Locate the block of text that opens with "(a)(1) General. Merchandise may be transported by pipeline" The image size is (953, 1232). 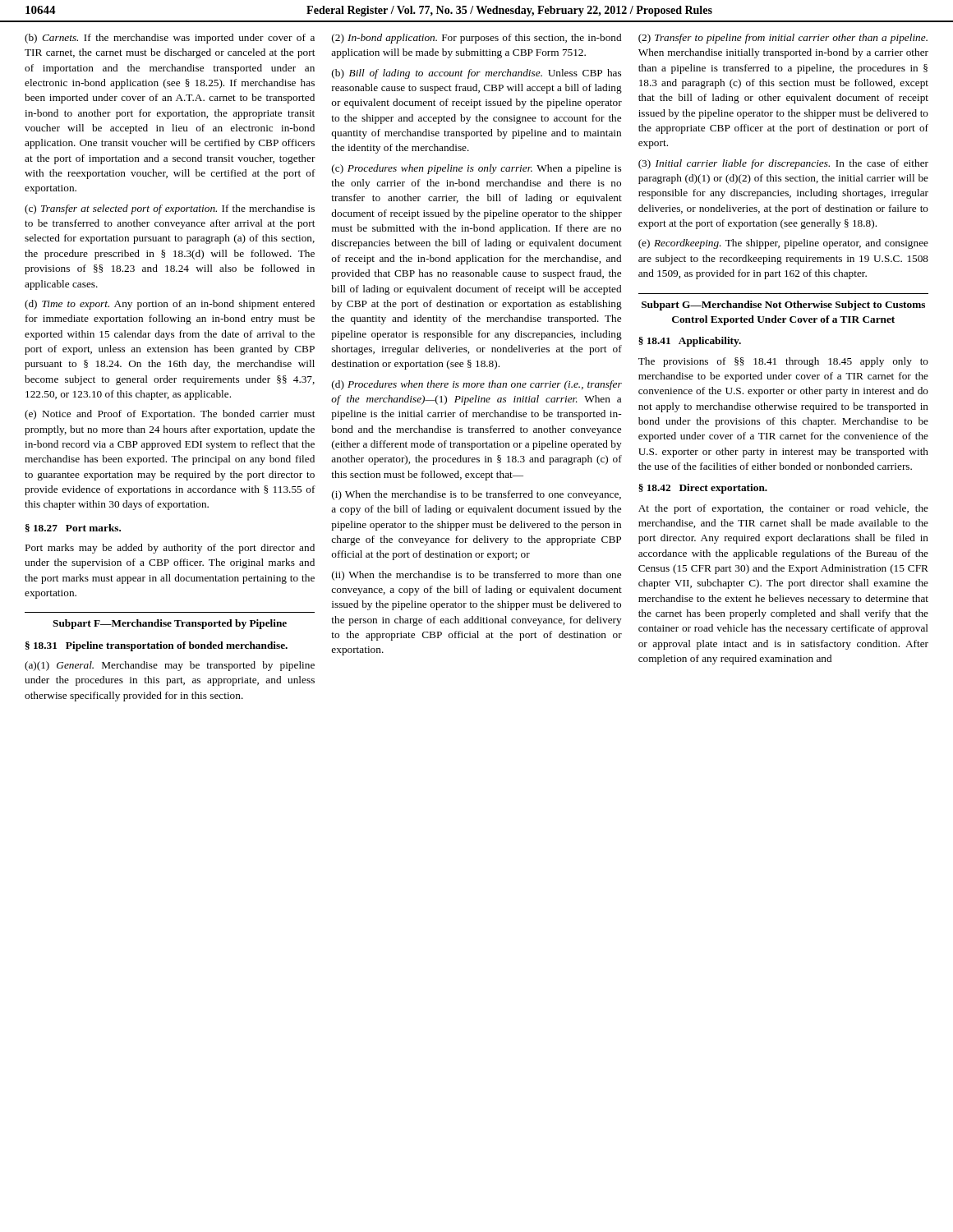[170, 680]
